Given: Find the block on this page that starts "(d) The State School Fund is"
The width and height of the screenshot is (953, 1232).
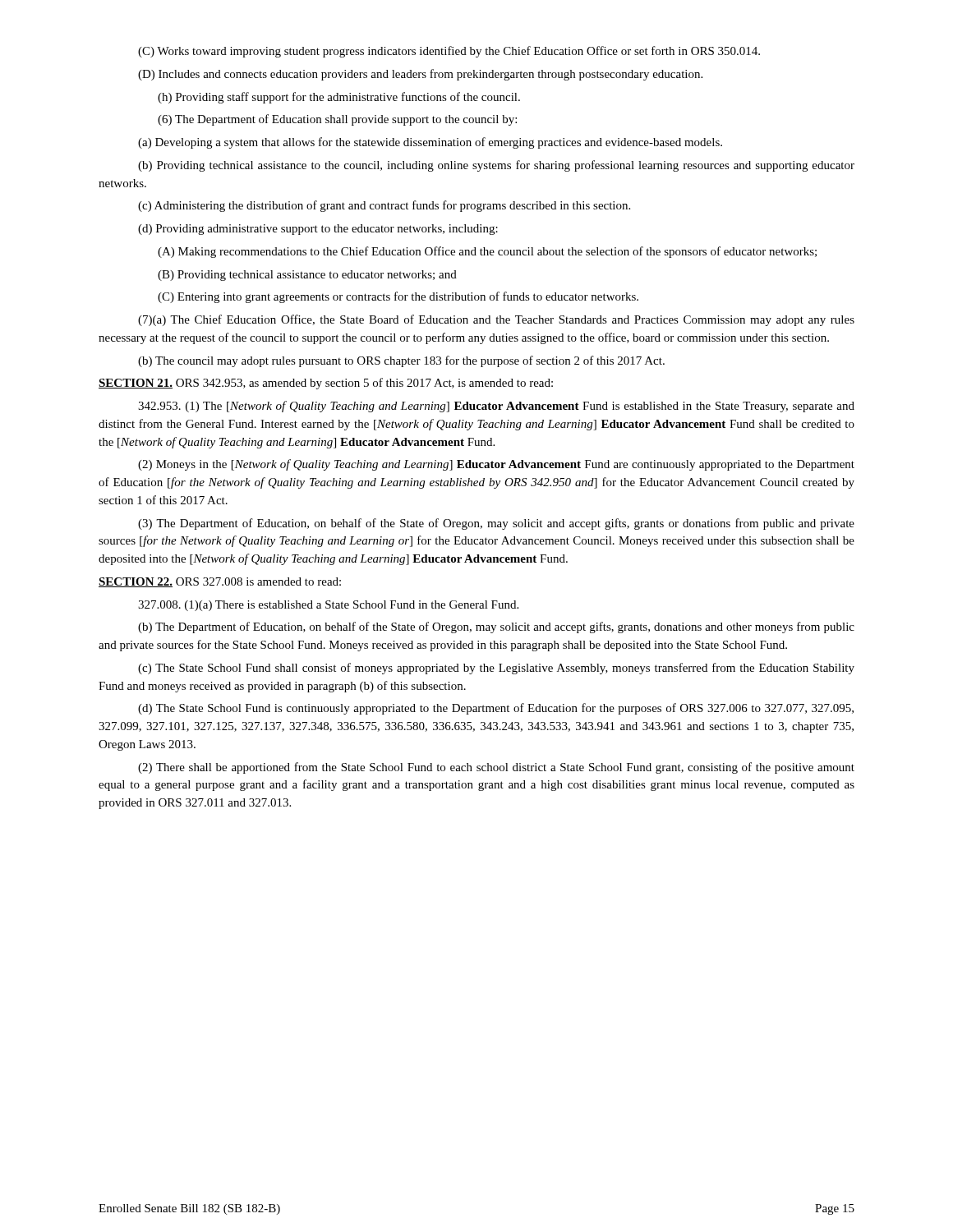Looking at the screenshot, I should pos(476,727).
